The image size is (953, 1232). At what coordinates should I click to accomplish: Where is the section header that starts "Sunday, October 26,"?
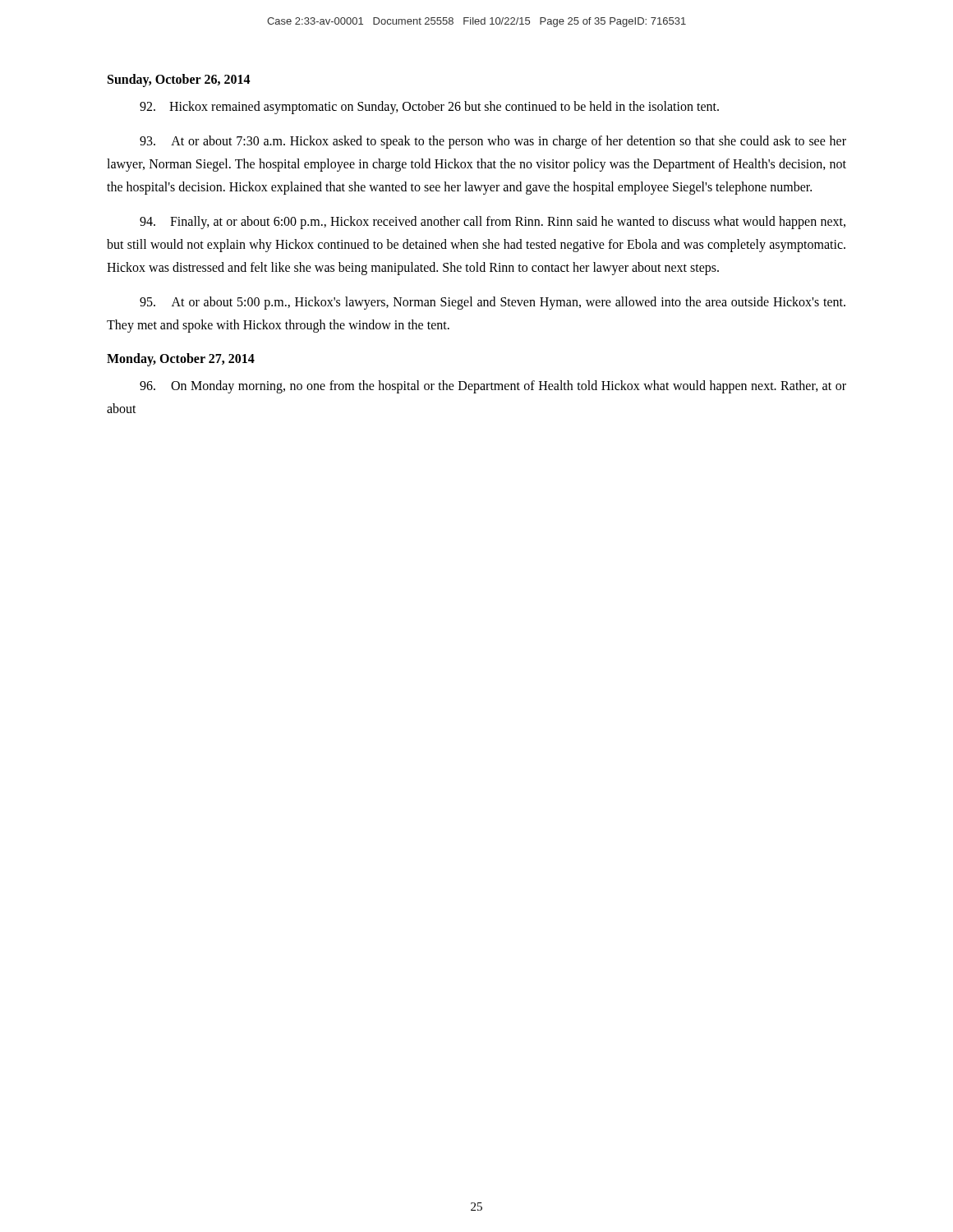pyautogui.click(x=178, y=79)
